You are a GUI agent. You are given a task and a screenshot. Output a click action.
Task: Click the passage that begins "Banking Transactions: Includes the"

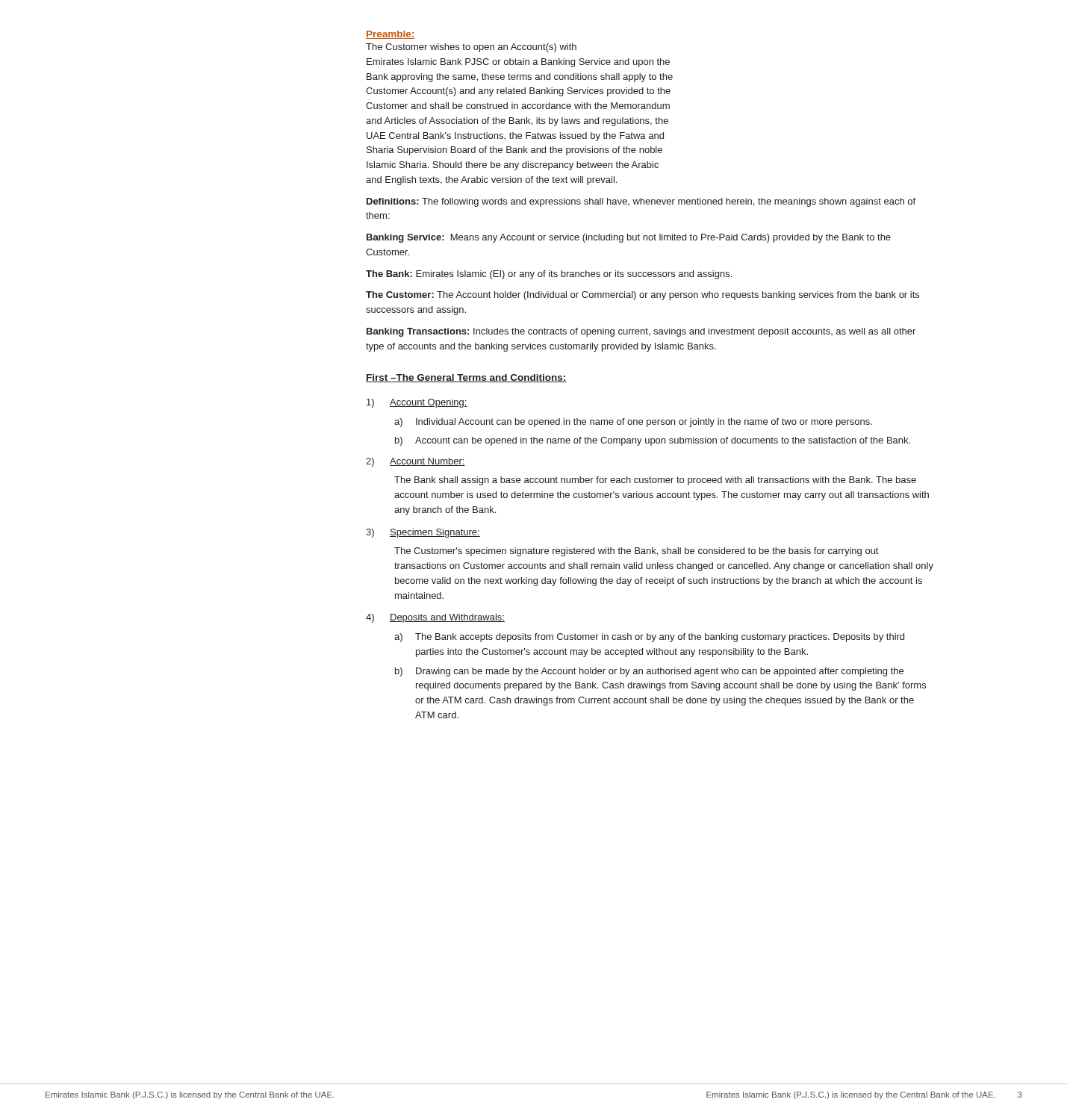641,338
